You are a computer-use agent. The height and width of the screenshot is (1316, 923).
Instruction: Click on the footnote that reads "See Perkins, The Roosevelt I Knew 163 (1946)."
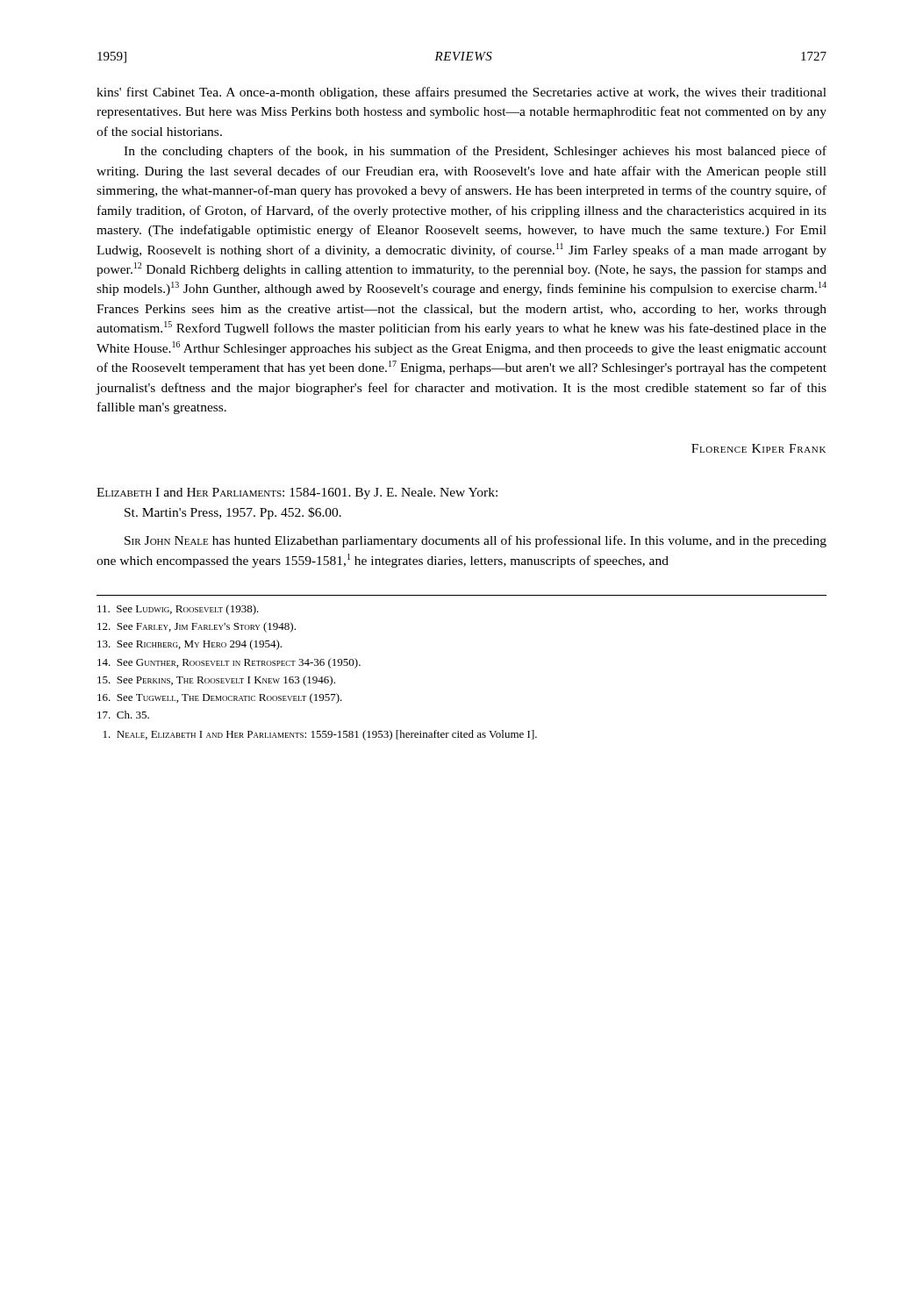216,679
